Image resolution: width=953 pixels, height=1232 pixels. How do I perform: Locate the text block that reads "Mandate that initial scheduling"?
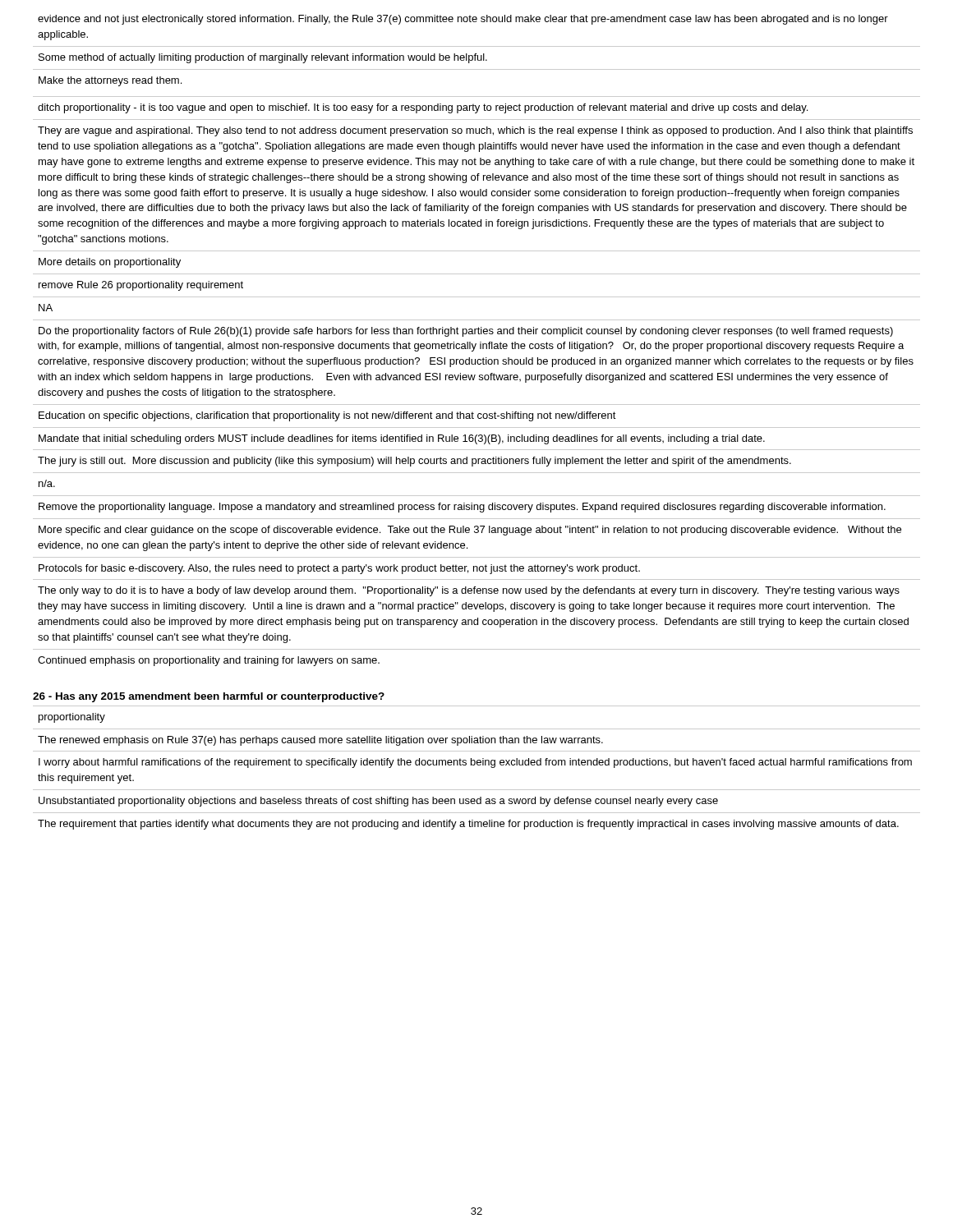[x=402, y=438]
